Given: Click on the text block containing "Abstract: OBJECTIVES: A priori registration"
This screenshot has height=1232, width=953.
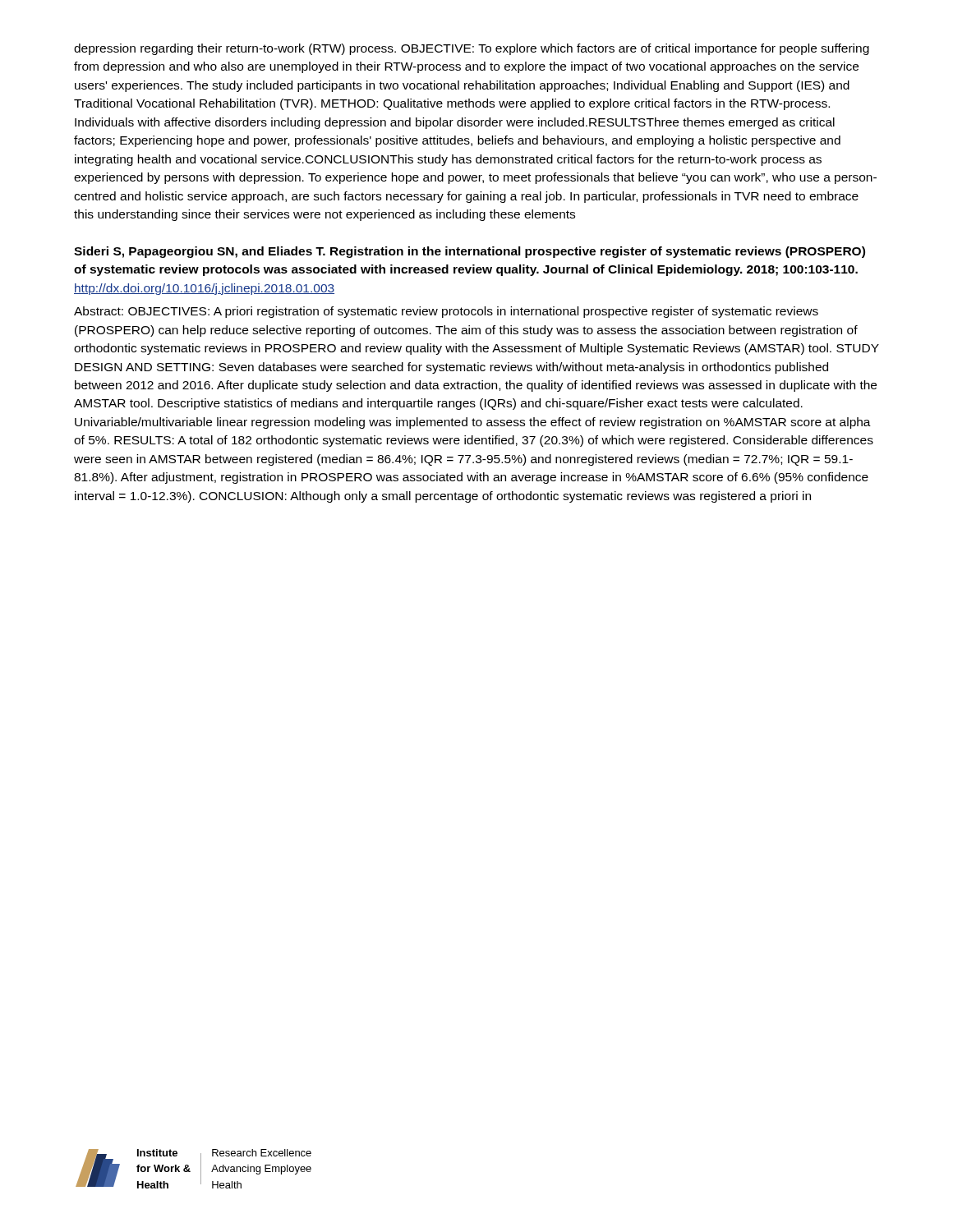Looking at the screenshot, I should (476, 403).
